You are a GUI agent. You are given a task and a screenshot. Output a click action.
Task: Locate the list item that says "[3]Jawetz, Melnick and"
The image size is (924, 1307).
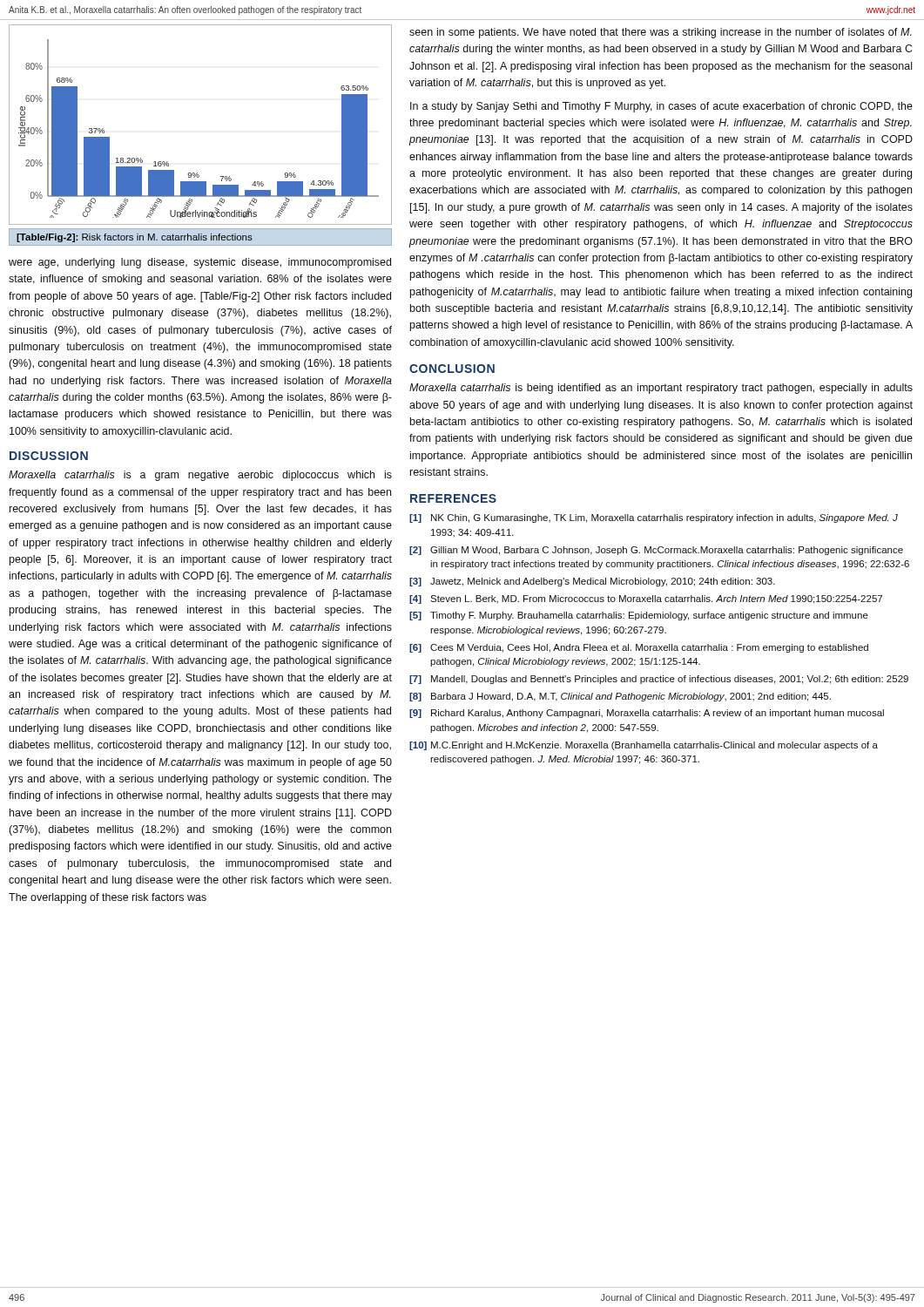[592, 582]
